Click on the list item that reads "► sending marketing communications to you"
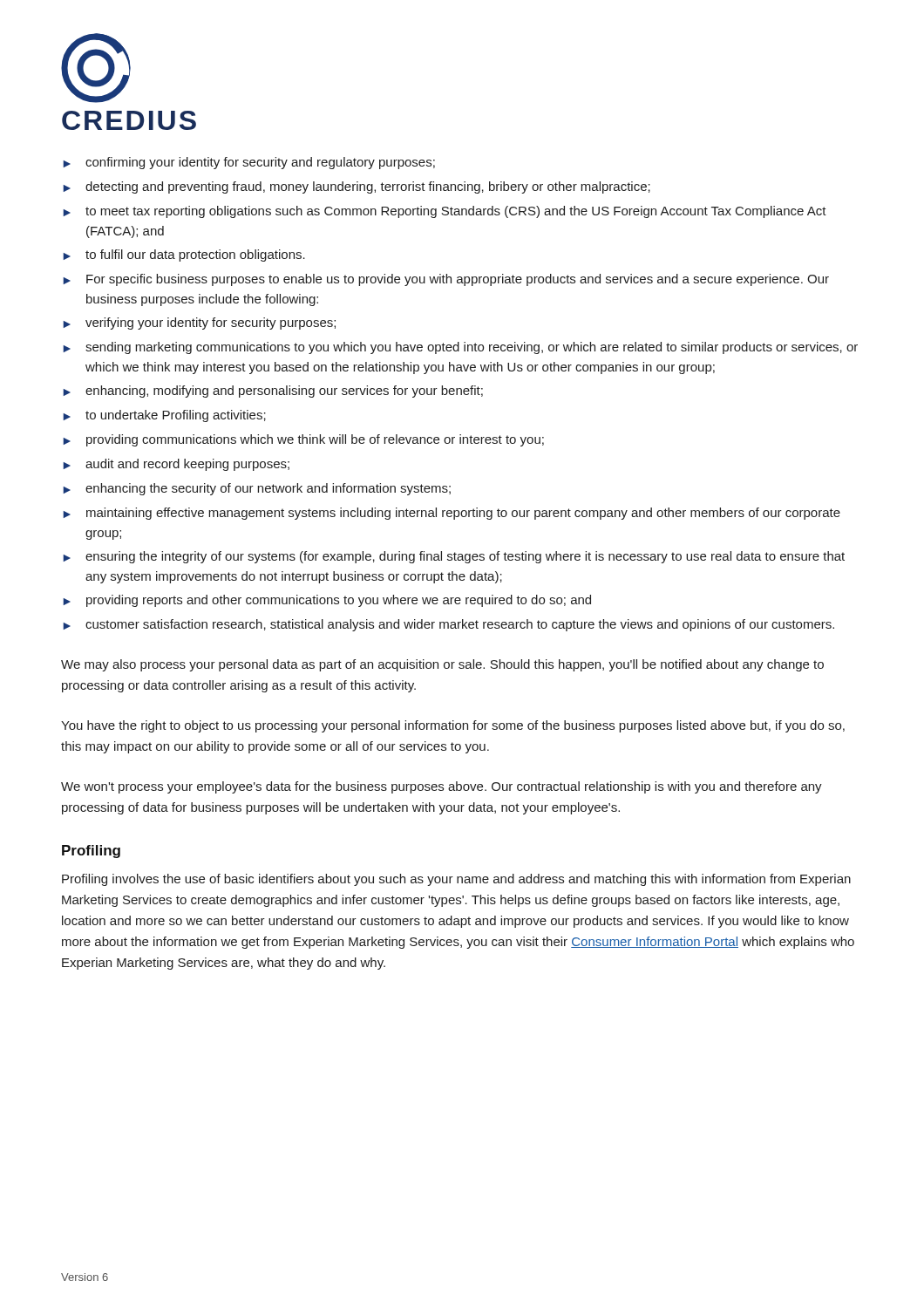The image size is (924, 1308). (x=462, y=357)
